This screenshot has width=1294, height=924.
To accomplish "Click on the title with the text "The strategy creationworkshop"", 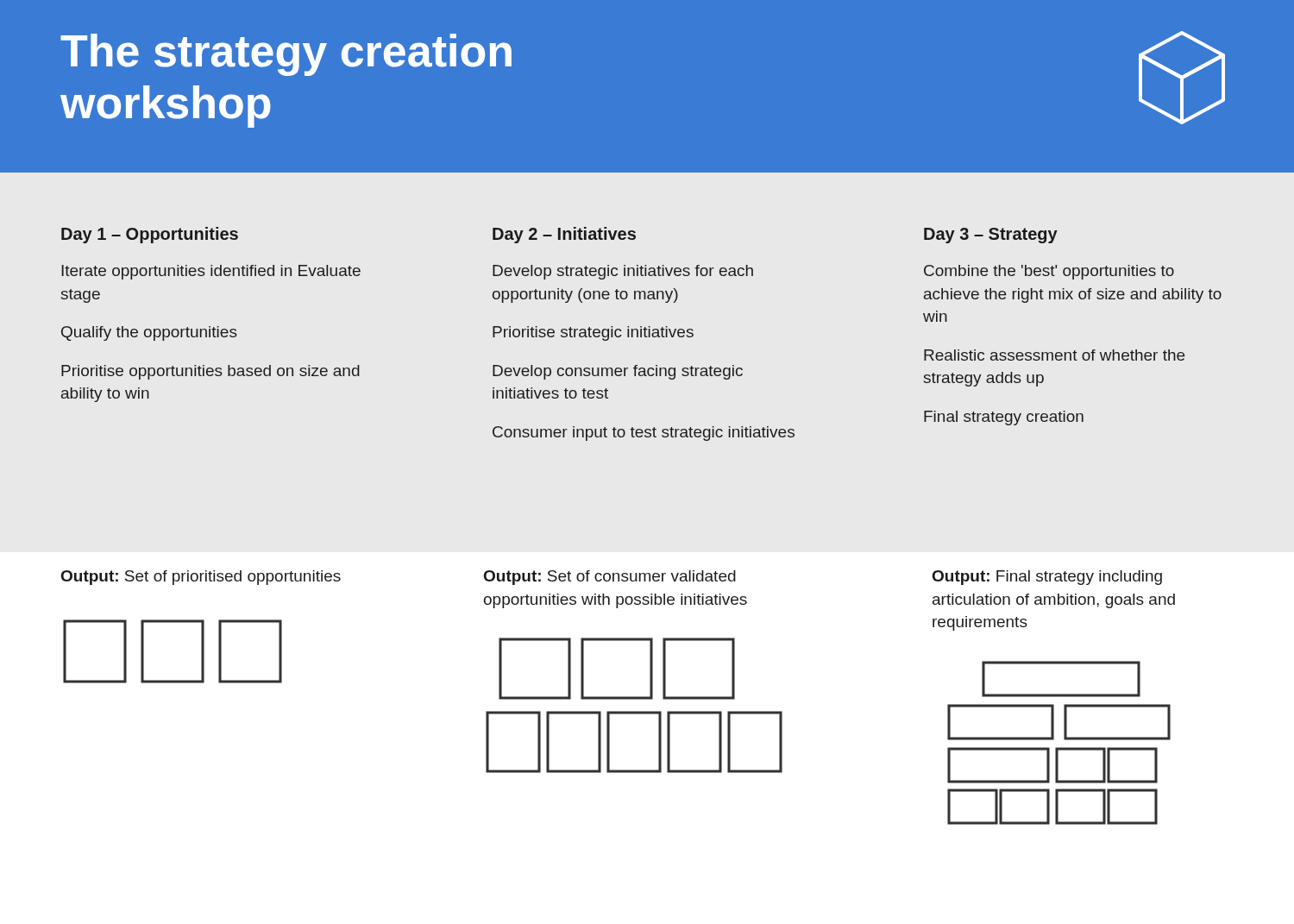I will pos(287,77).
